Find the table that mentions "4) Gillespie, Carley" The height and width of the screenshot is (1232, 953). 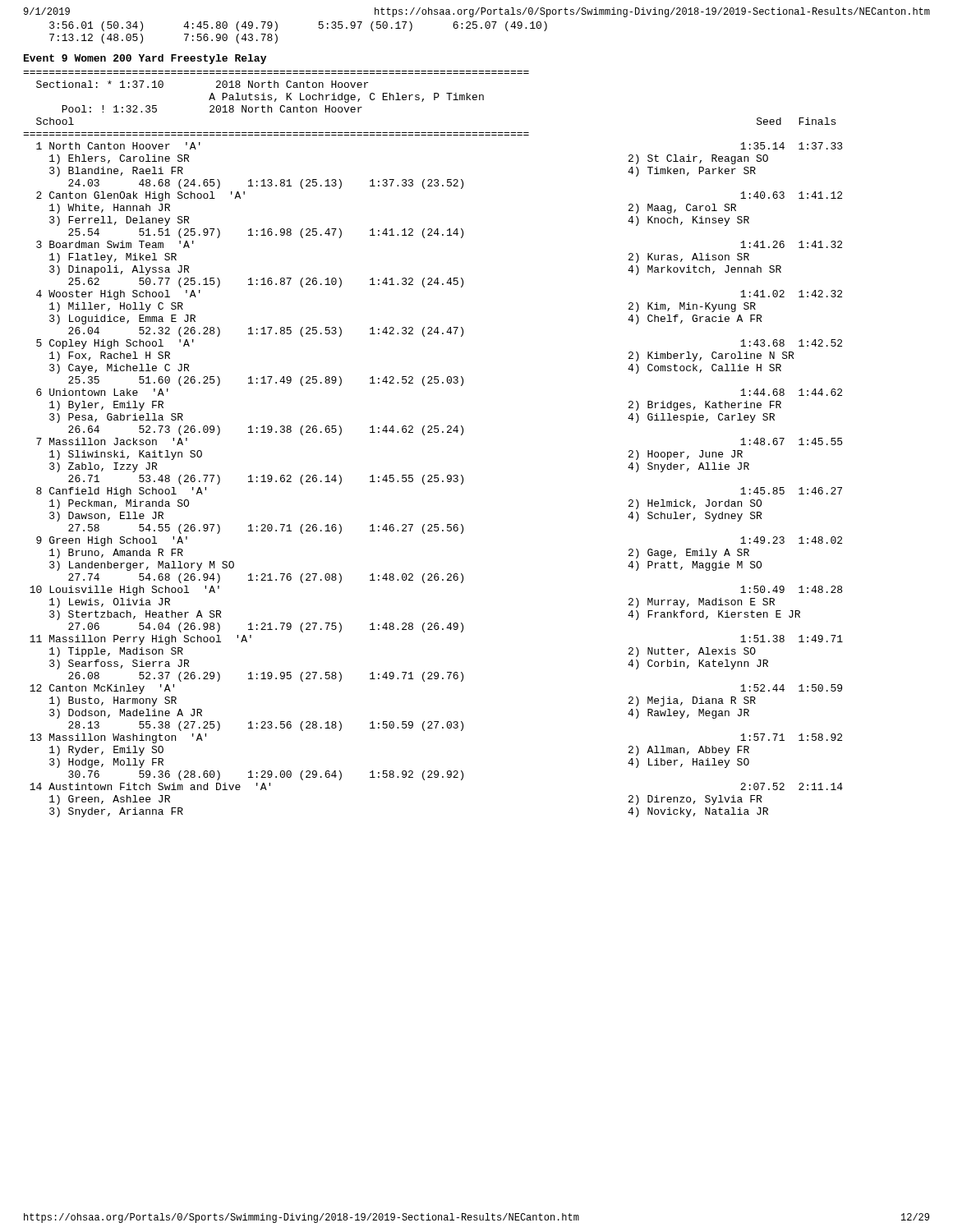476,442
